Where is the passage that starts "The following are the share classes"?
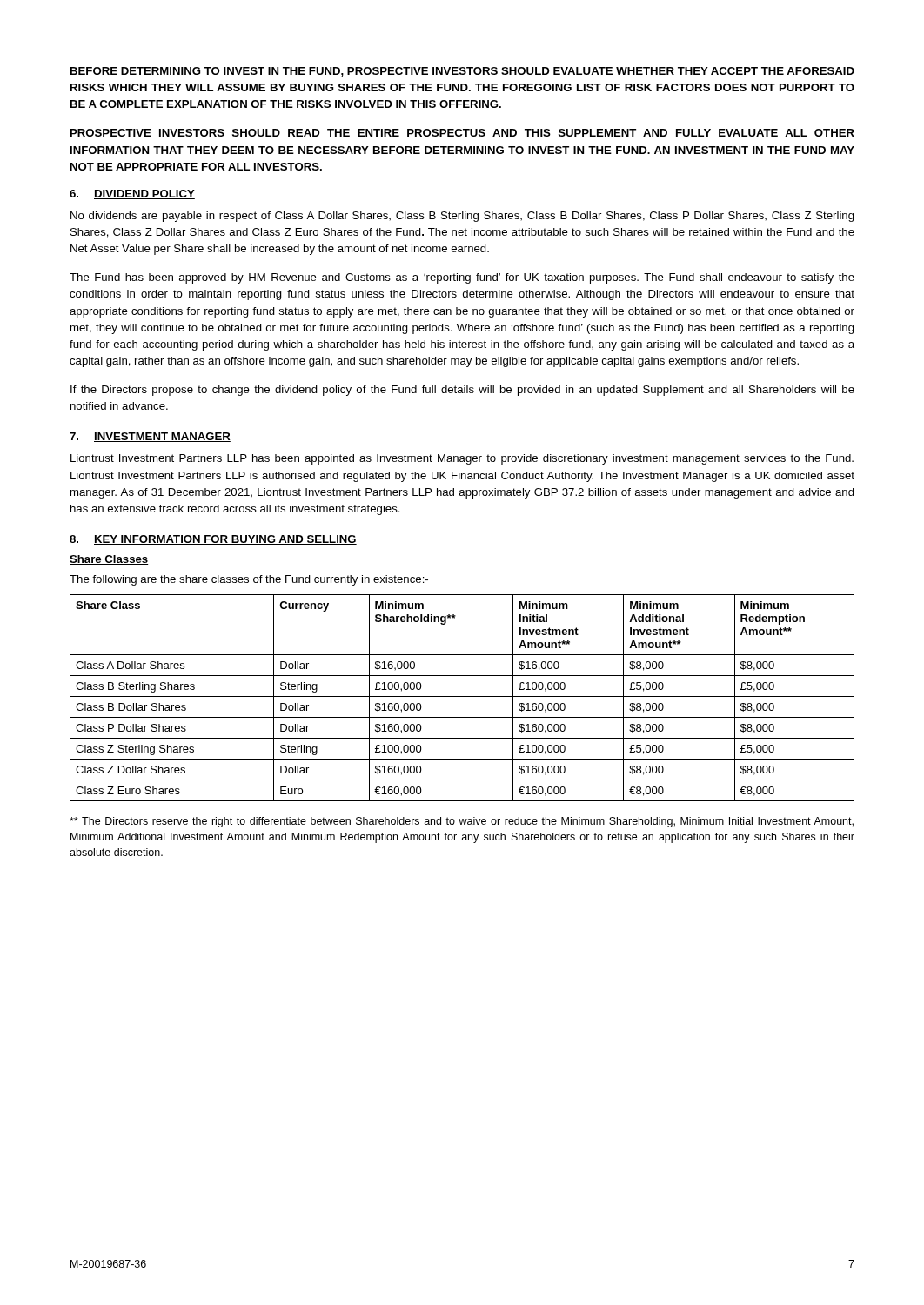Viewport: 924px width, 1305px height. 249,580
